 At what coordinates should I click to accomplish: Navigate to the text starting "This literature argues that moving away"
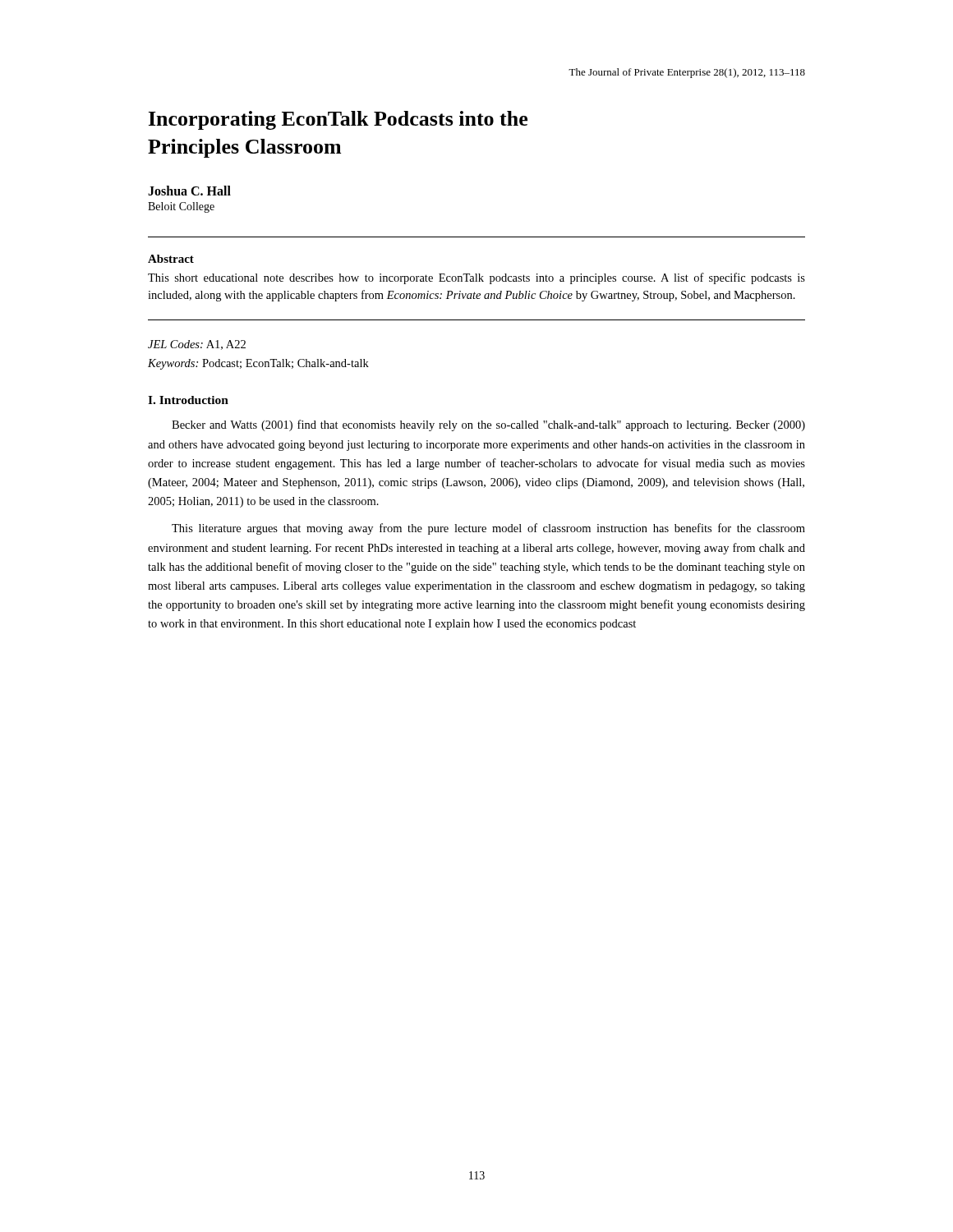pos(476,576)
